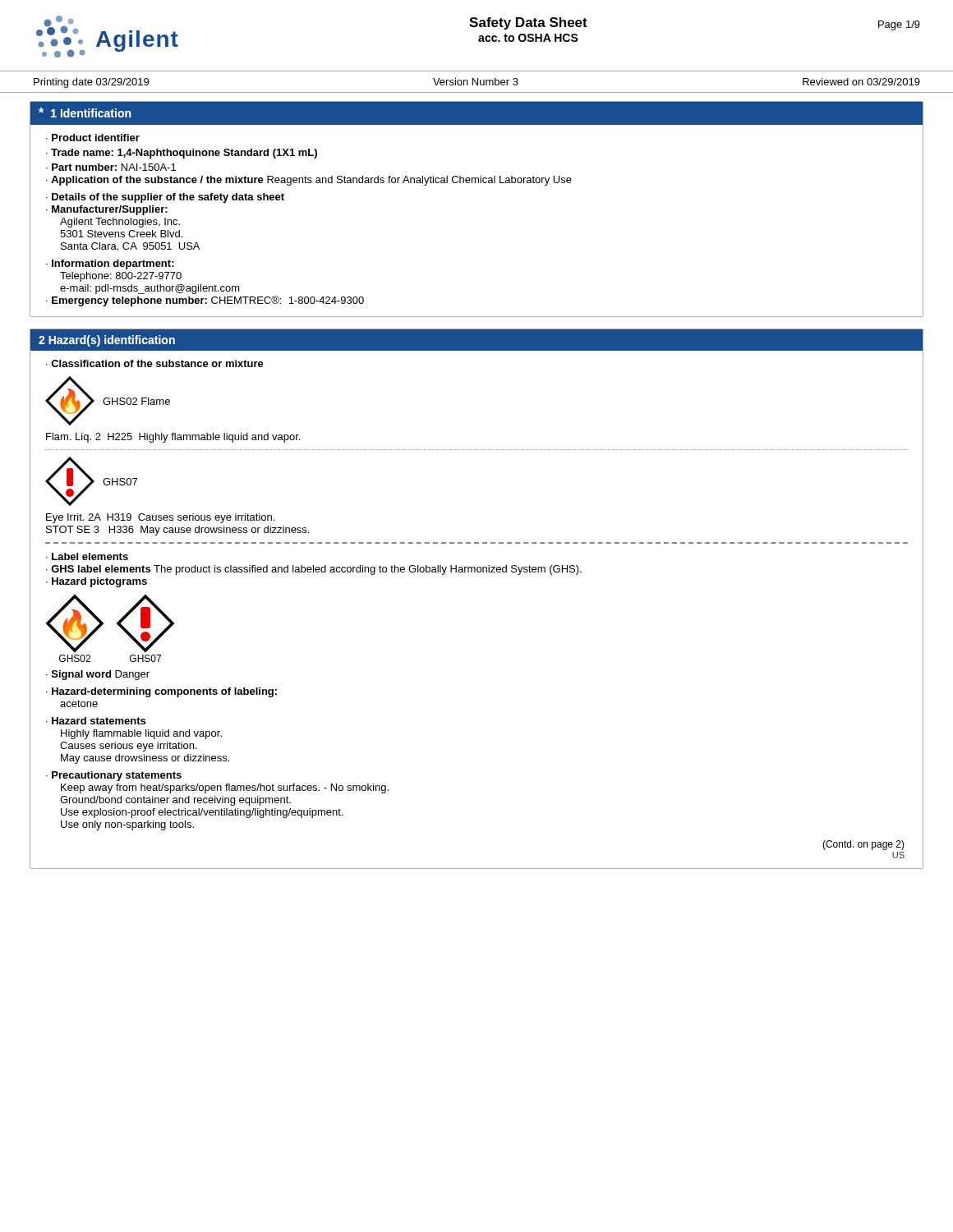Click on the section header containing "2 Hazard(s) identification"
The width and height of the screenshot is (953, 1232).
107,340
